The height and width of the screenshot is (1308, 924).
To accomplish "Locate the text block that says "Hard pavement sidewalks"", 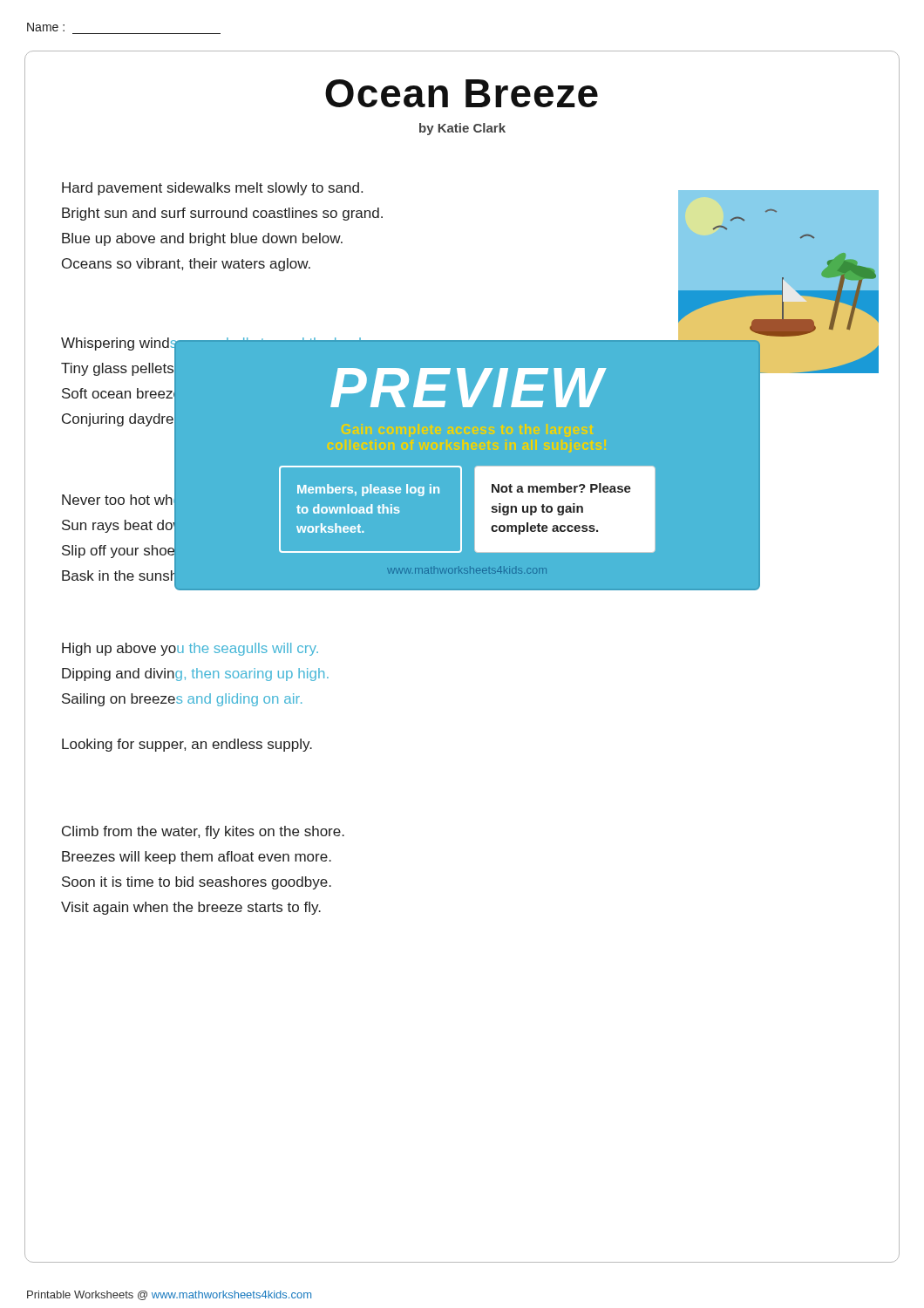I will pos(222,227).
